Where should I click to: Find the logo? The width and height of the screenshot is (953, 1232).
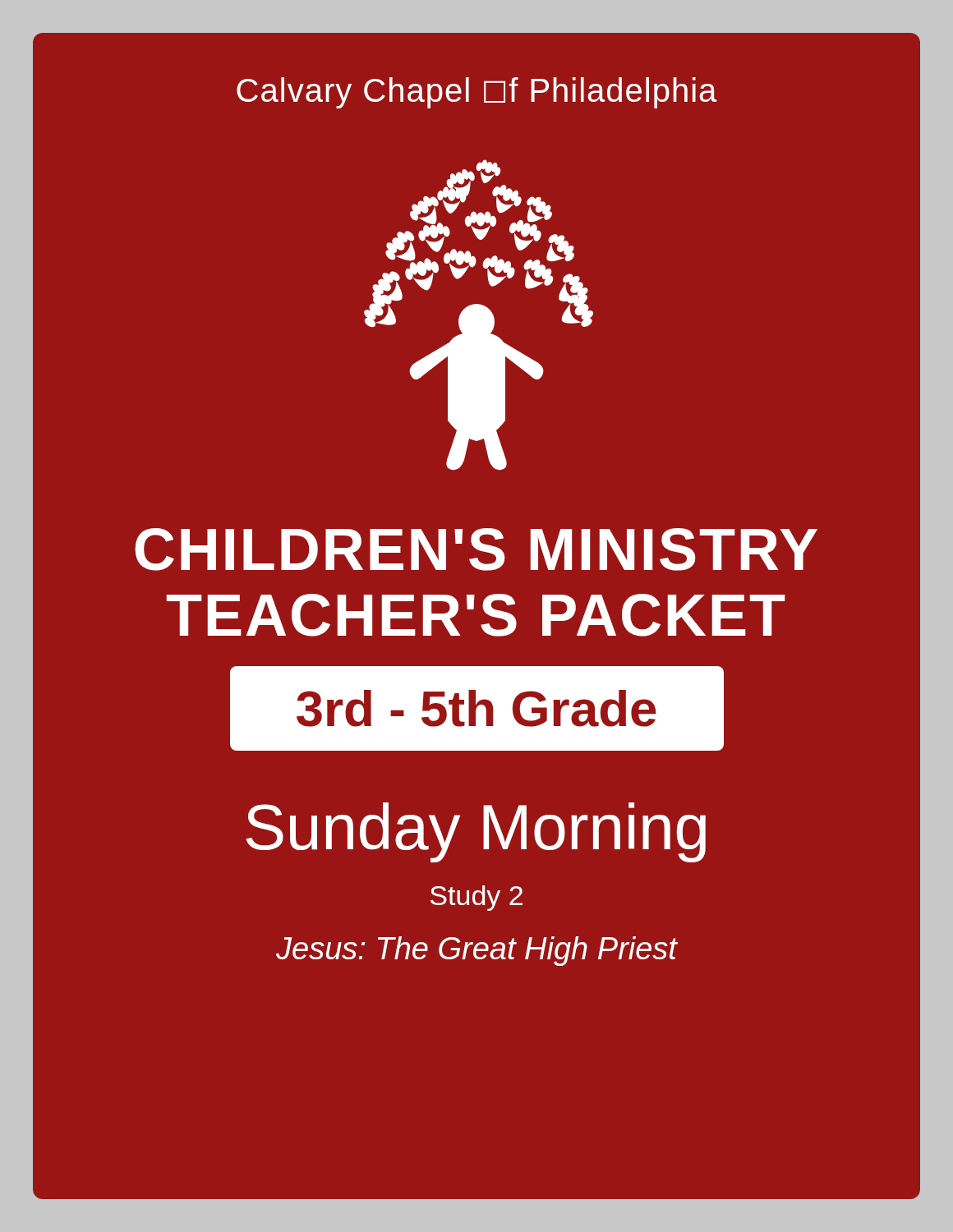click(476, 322)
